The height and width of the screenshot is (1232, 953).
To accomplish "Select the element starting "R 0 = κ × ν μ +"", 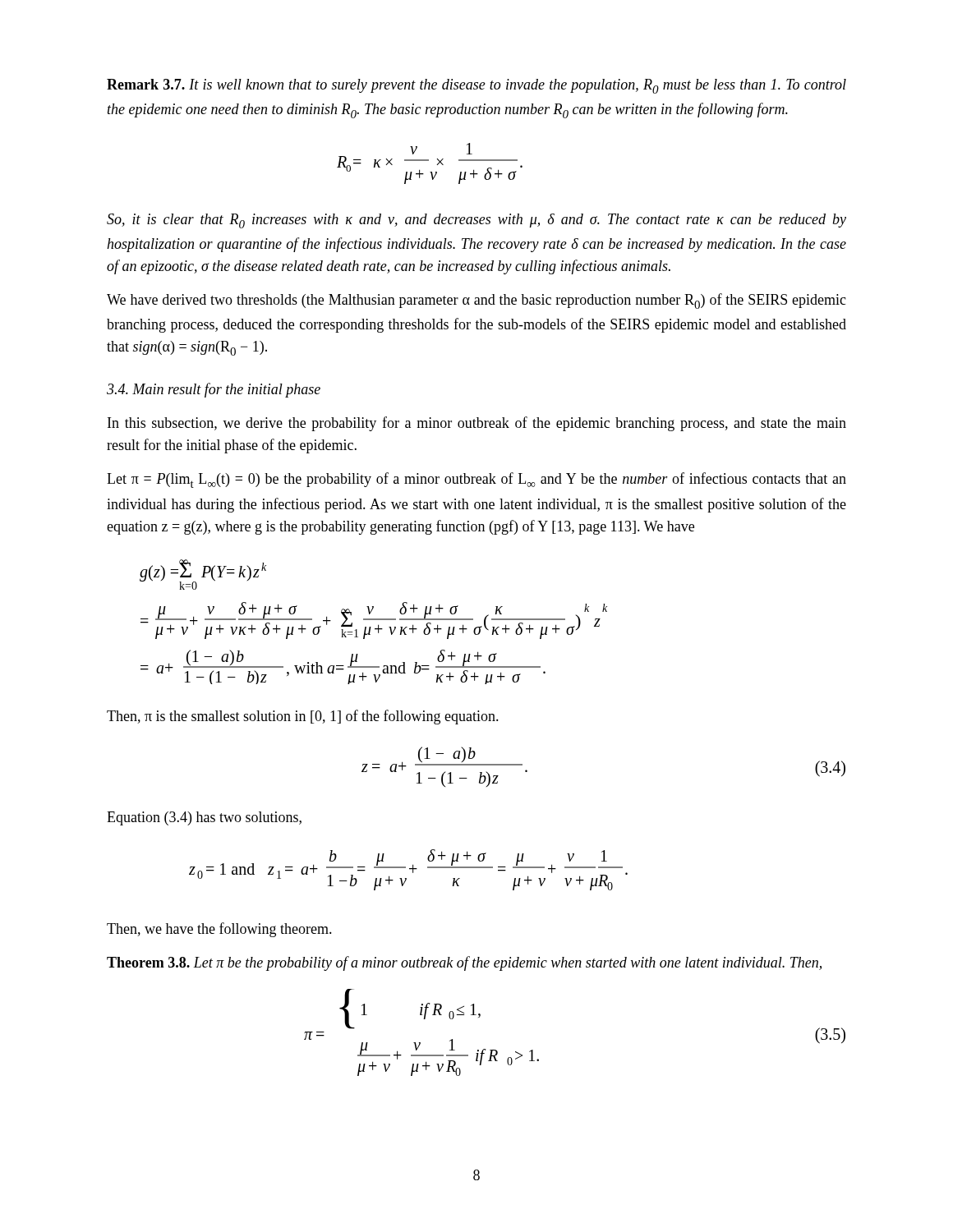I will tap(476, 163).
